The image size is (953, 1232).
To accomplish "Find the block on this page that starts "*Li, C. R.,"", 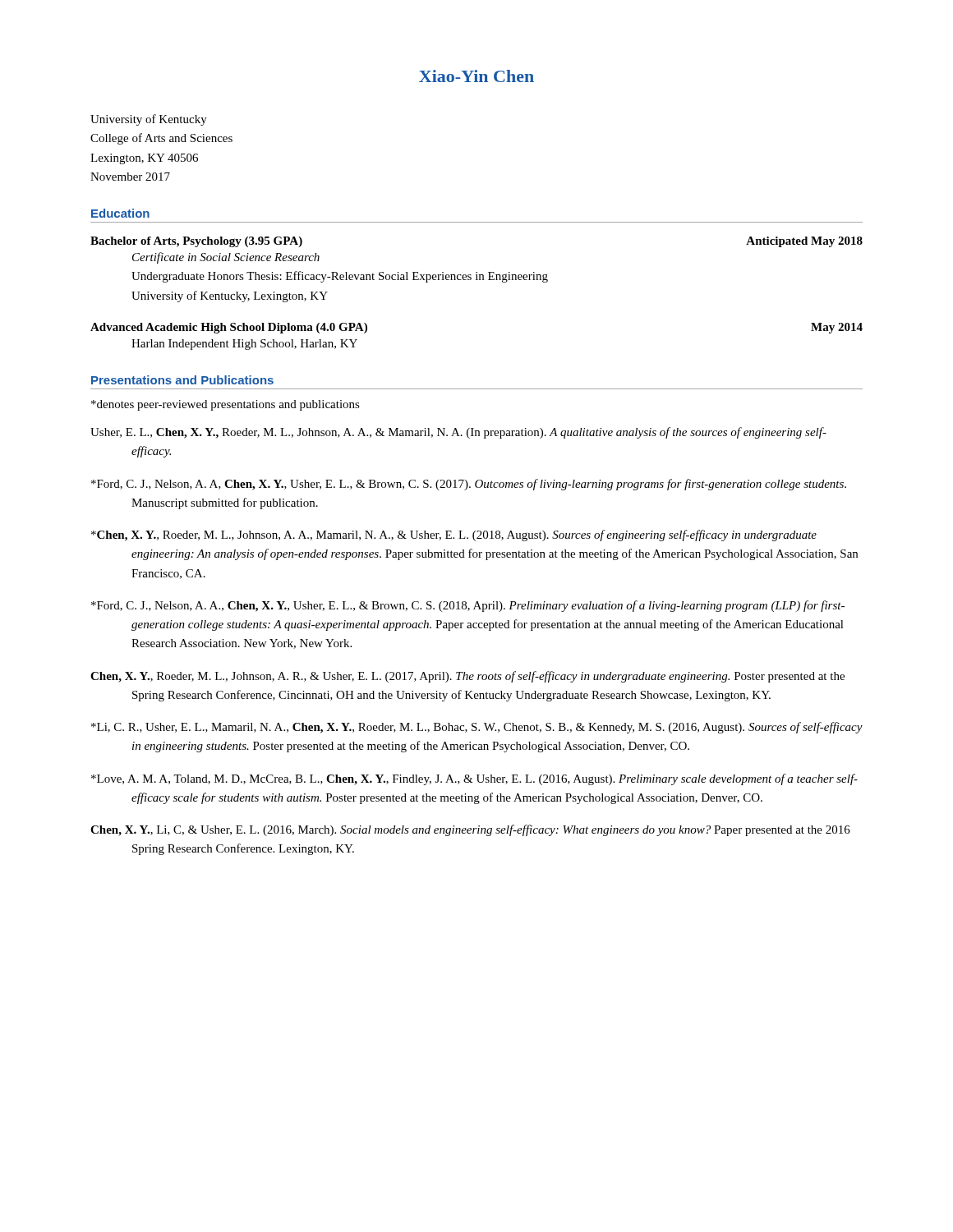I will tap(476, 736).
